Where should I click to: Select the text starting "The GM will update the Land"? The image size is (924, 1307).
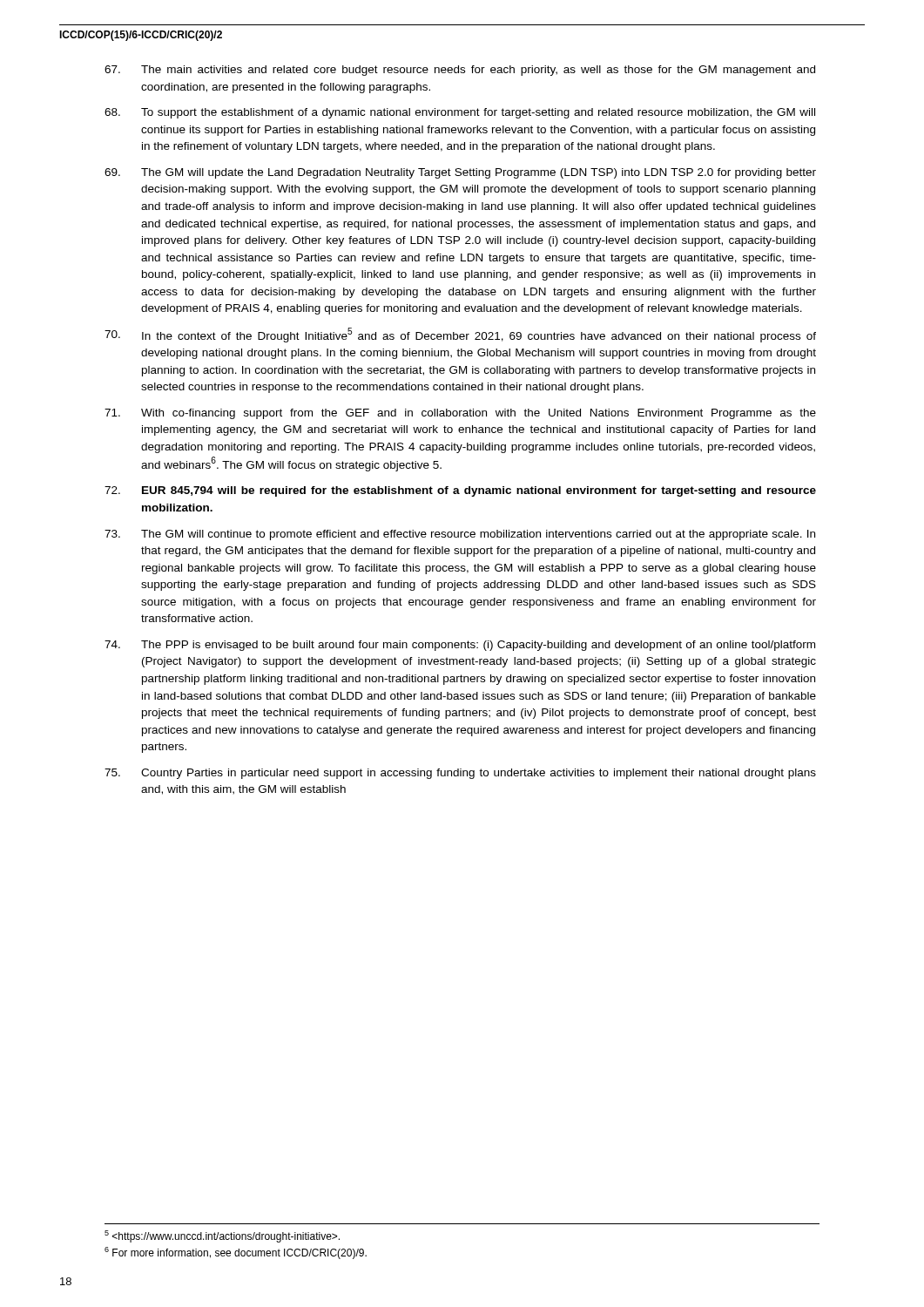(x=460, y=240)
